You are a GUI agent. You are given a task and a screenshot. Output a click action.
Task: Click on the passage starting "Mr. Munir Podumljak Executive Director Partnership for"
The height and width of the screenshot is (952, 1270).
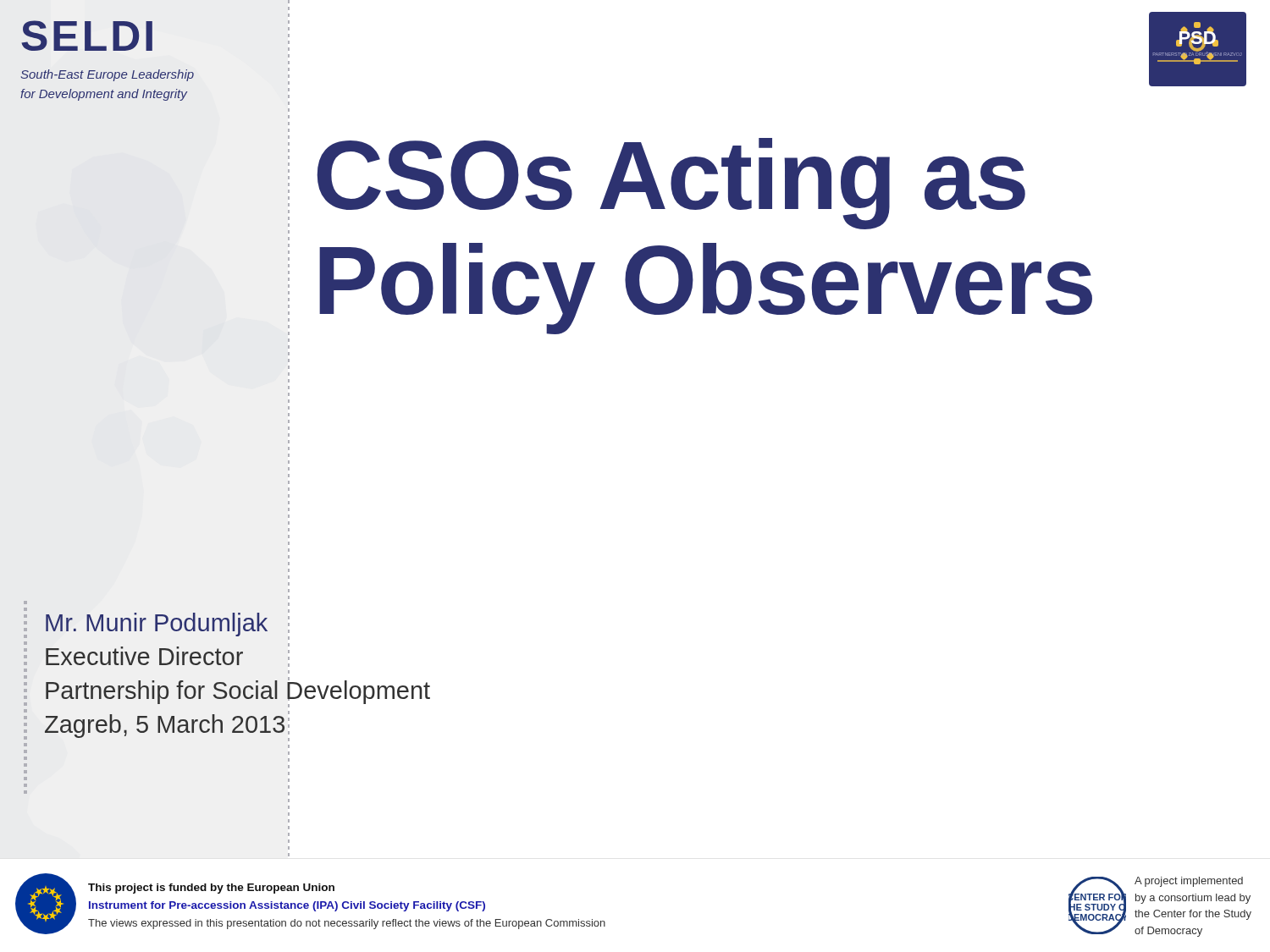point(168,625)
